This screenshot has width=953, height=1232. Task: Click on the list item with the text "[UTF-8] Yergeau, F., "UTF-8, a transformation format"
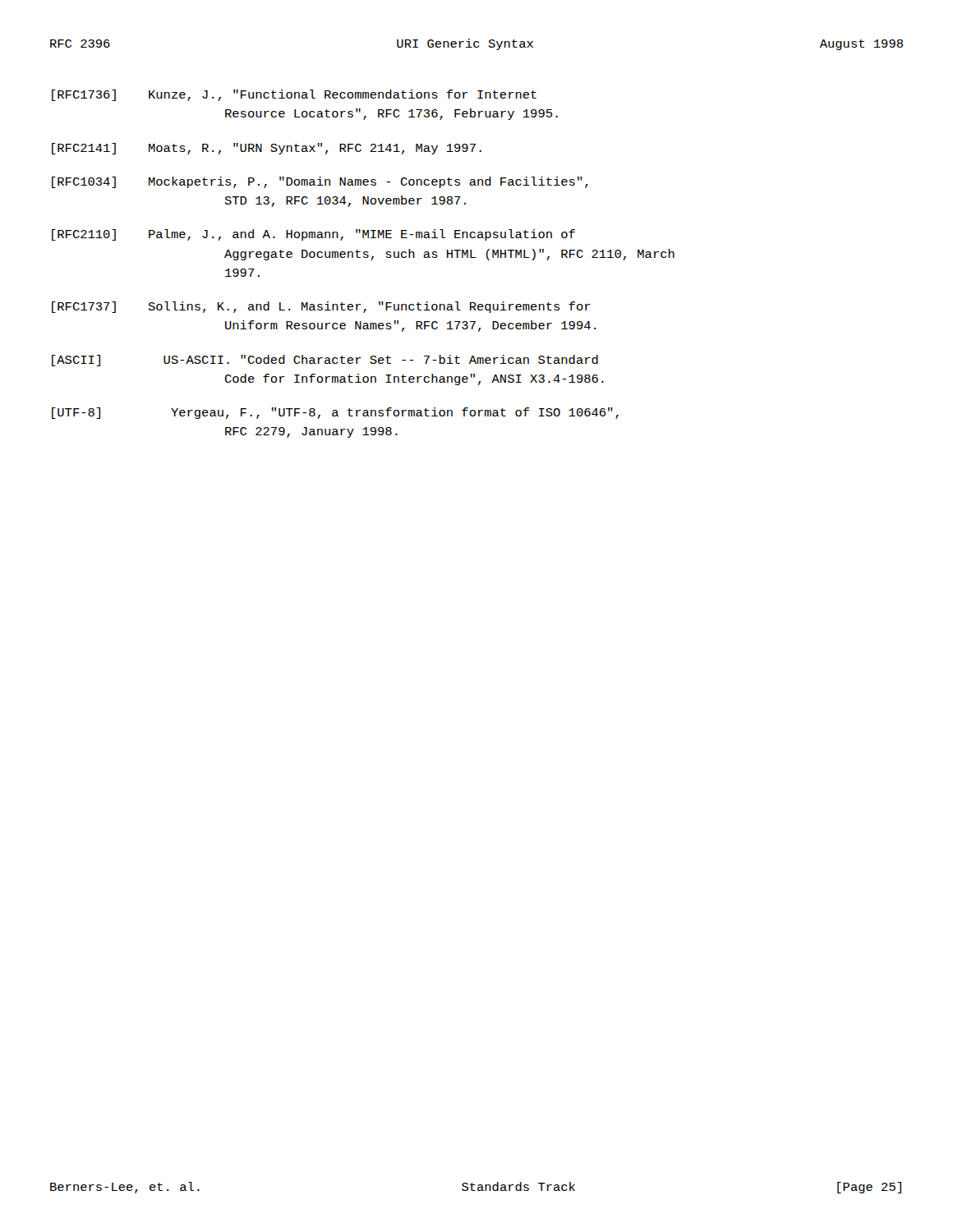click(476, 423)
